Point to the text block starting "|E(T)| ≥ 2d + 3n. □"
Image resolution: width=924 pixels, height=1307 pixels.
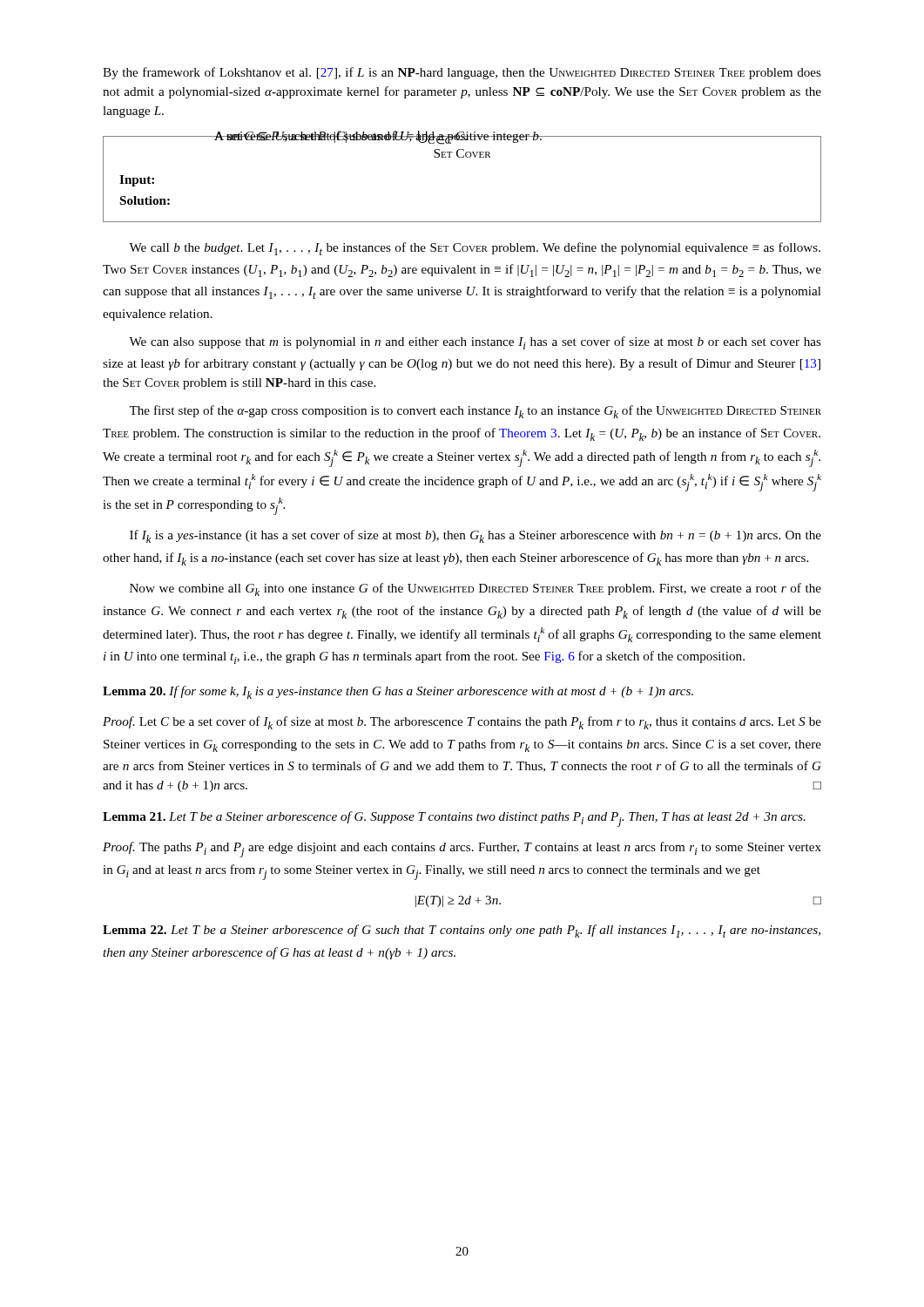[x=465, y=901]
